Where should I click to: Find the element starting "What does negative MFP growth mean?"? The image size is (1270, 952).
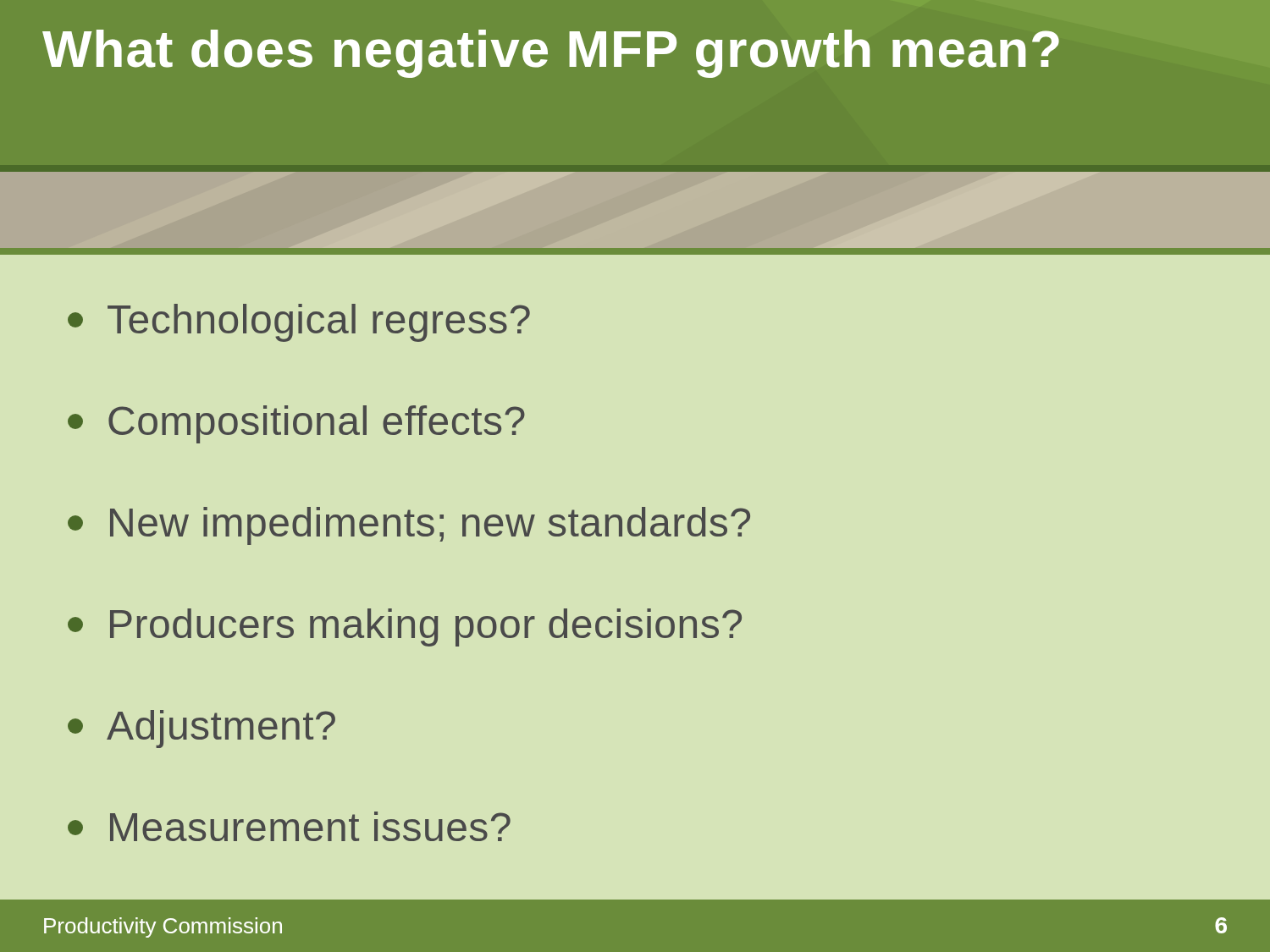point(552,49)
